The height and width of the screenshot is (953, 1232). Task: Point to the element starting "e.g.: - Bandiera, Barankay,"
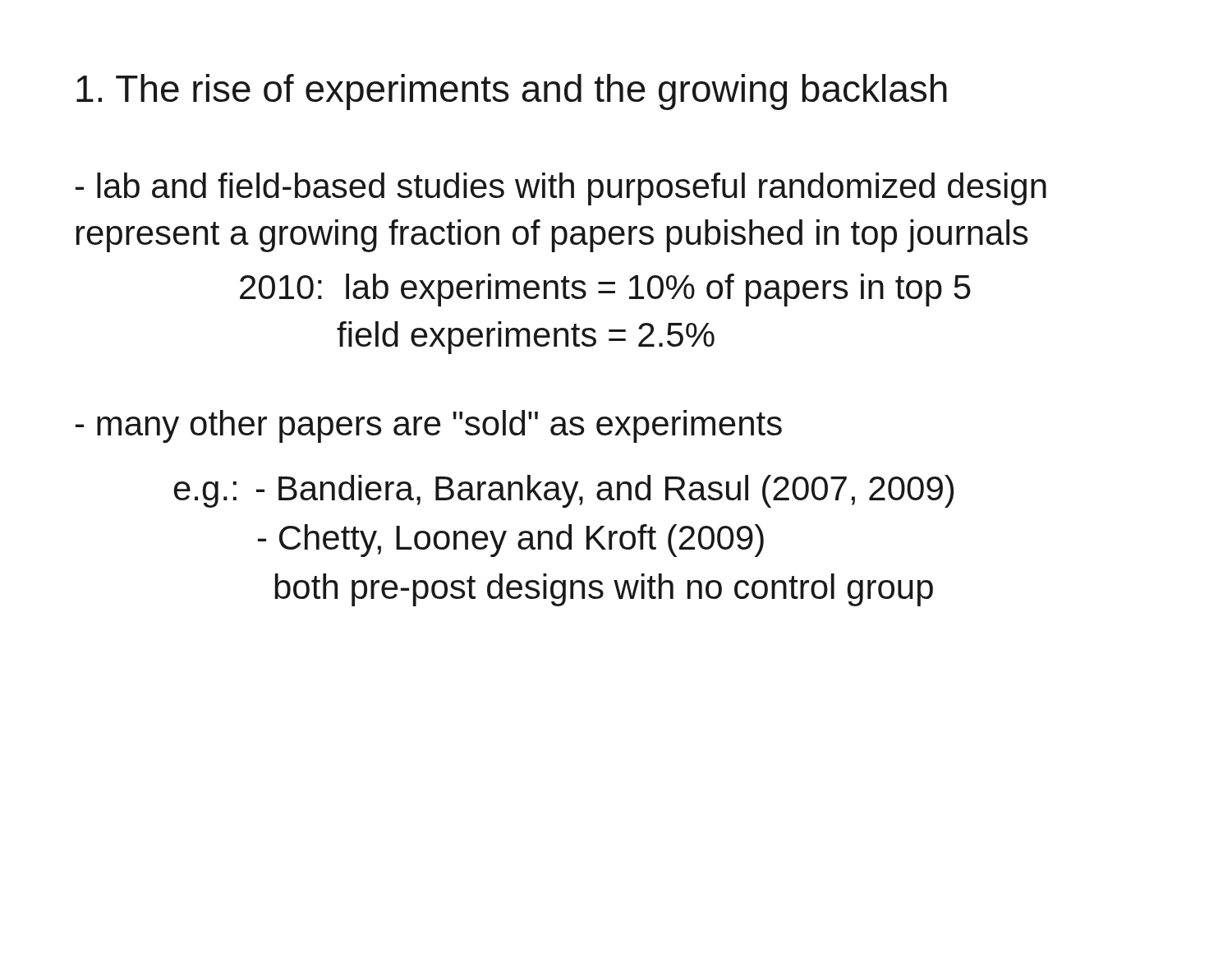tap(665, 538)
